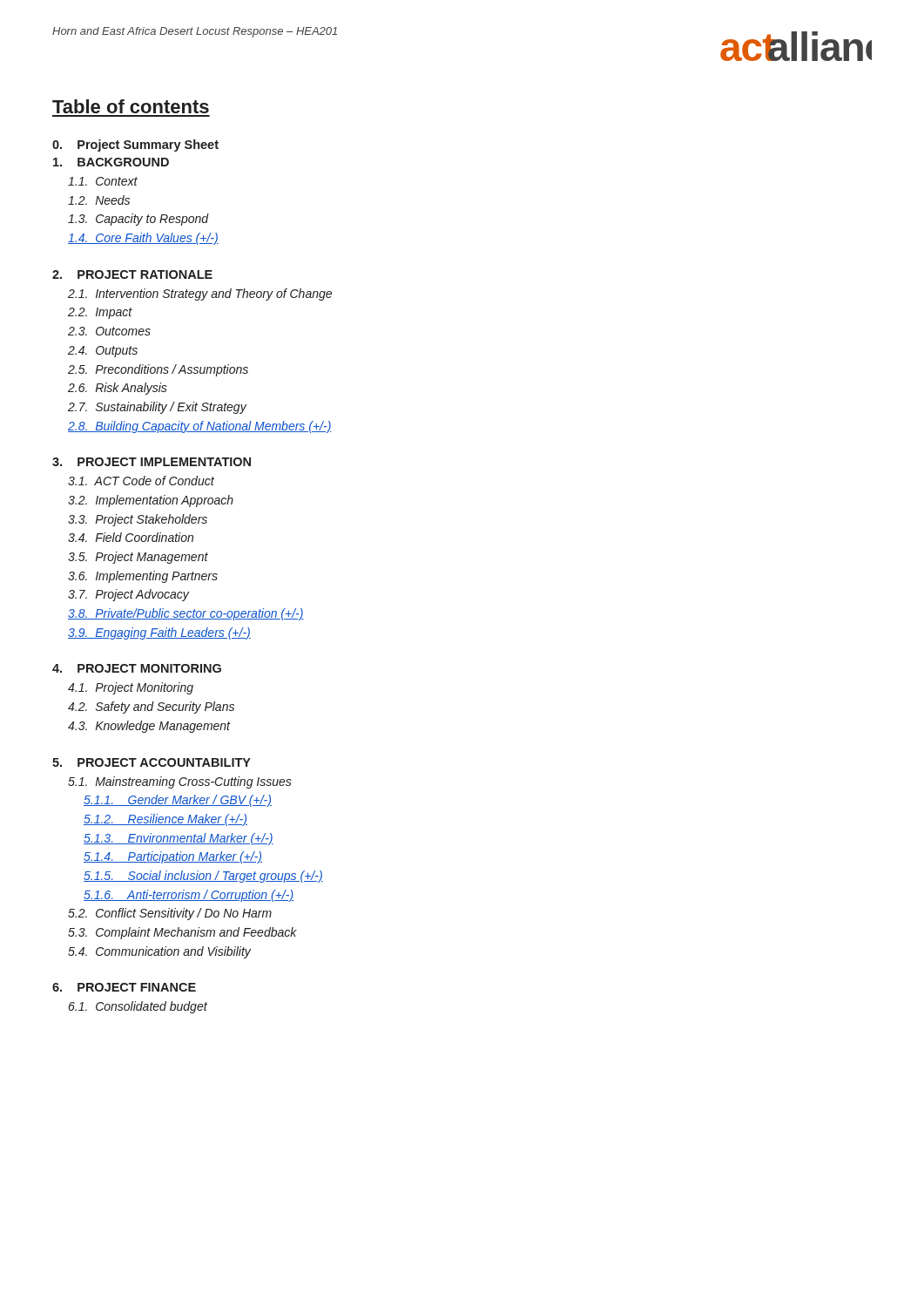Select the passage starting "2.4. Outputs"

(103, 350)
